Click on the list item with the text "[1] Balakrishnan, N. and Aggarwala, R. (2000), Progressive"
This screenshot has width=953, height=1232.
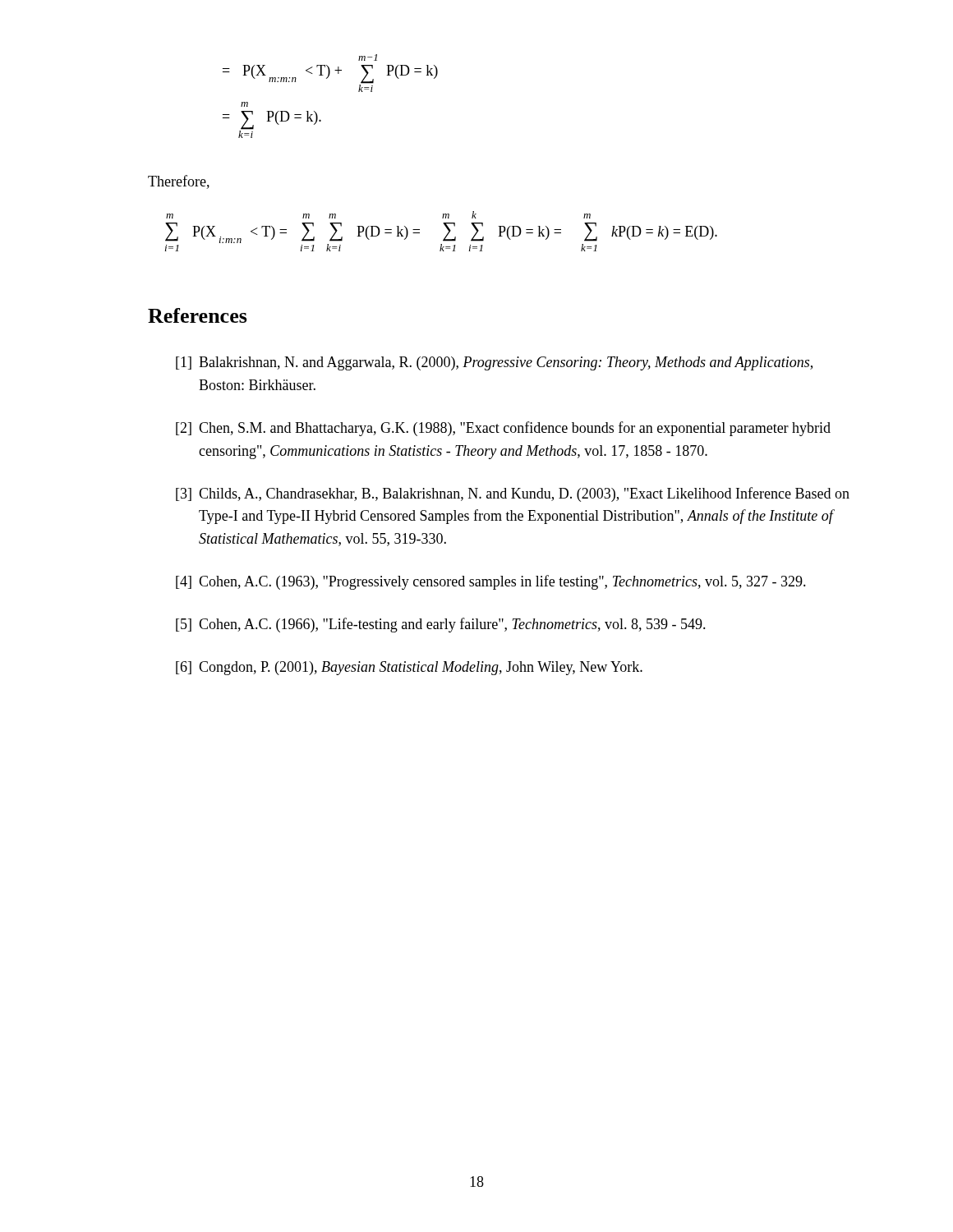click(x=501, y=374)
